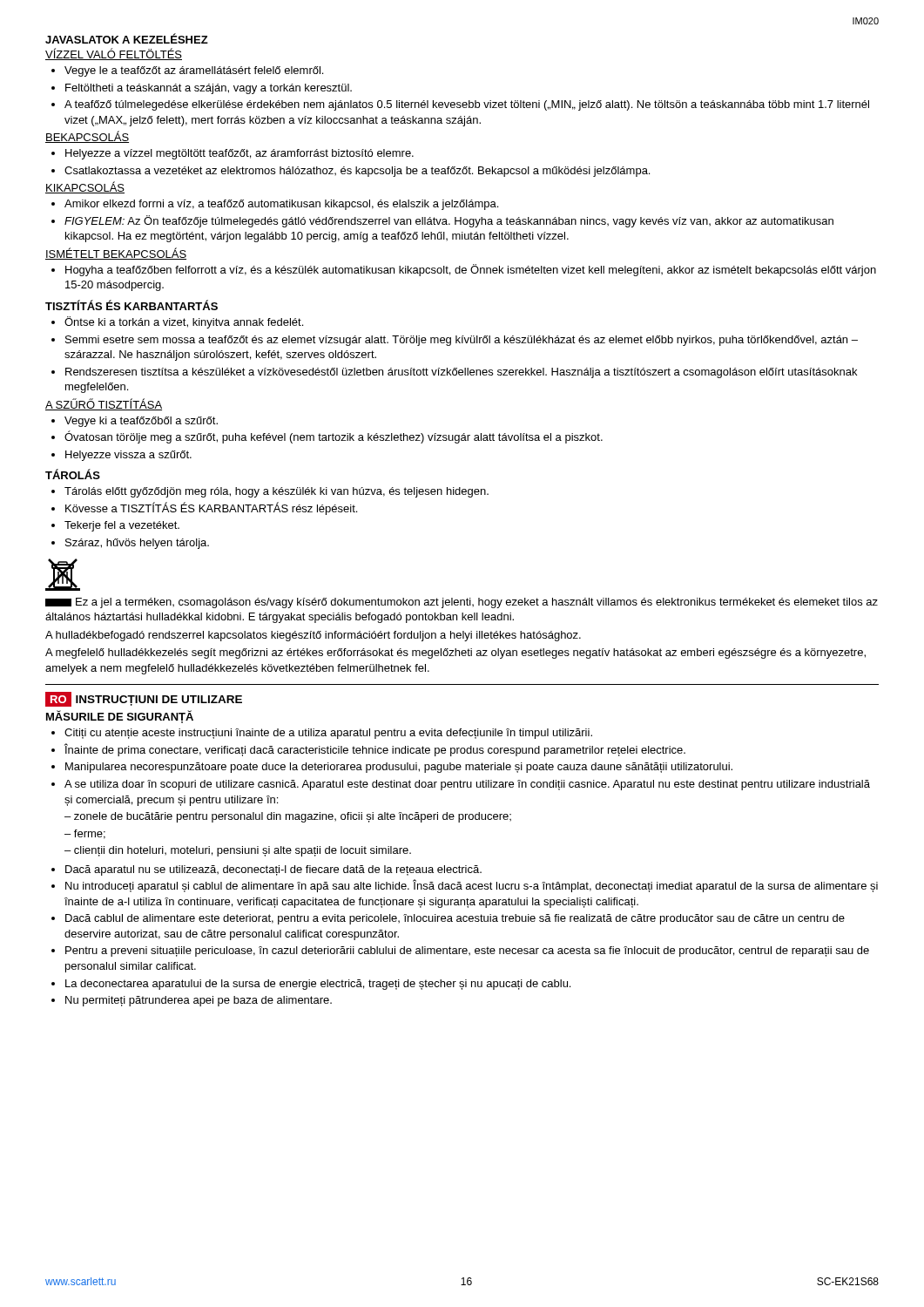
Task: Locate the illustration
Action: click(462, 573)
